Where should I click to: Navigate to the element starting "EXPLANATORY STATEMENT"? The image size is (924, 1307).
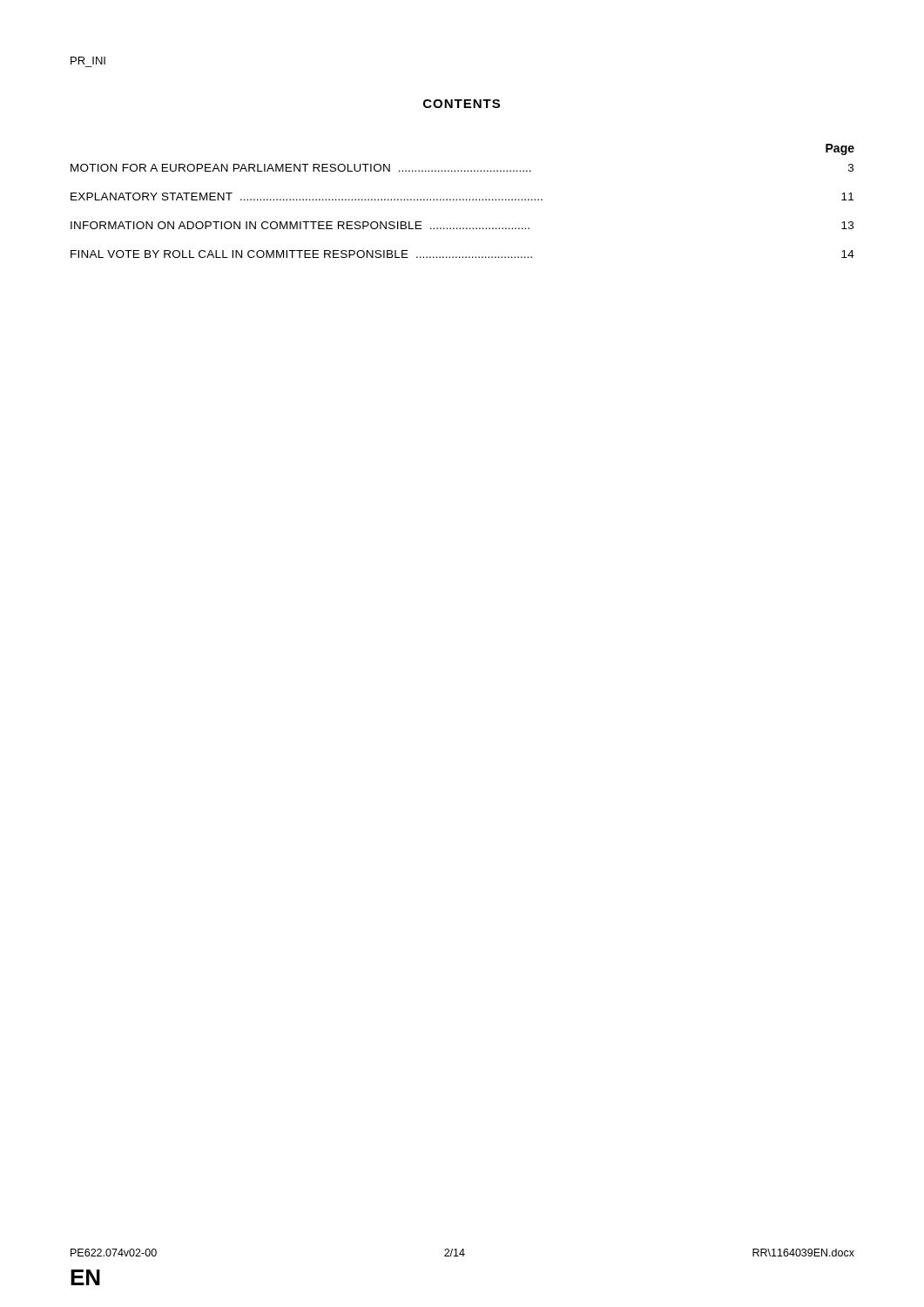462,196
